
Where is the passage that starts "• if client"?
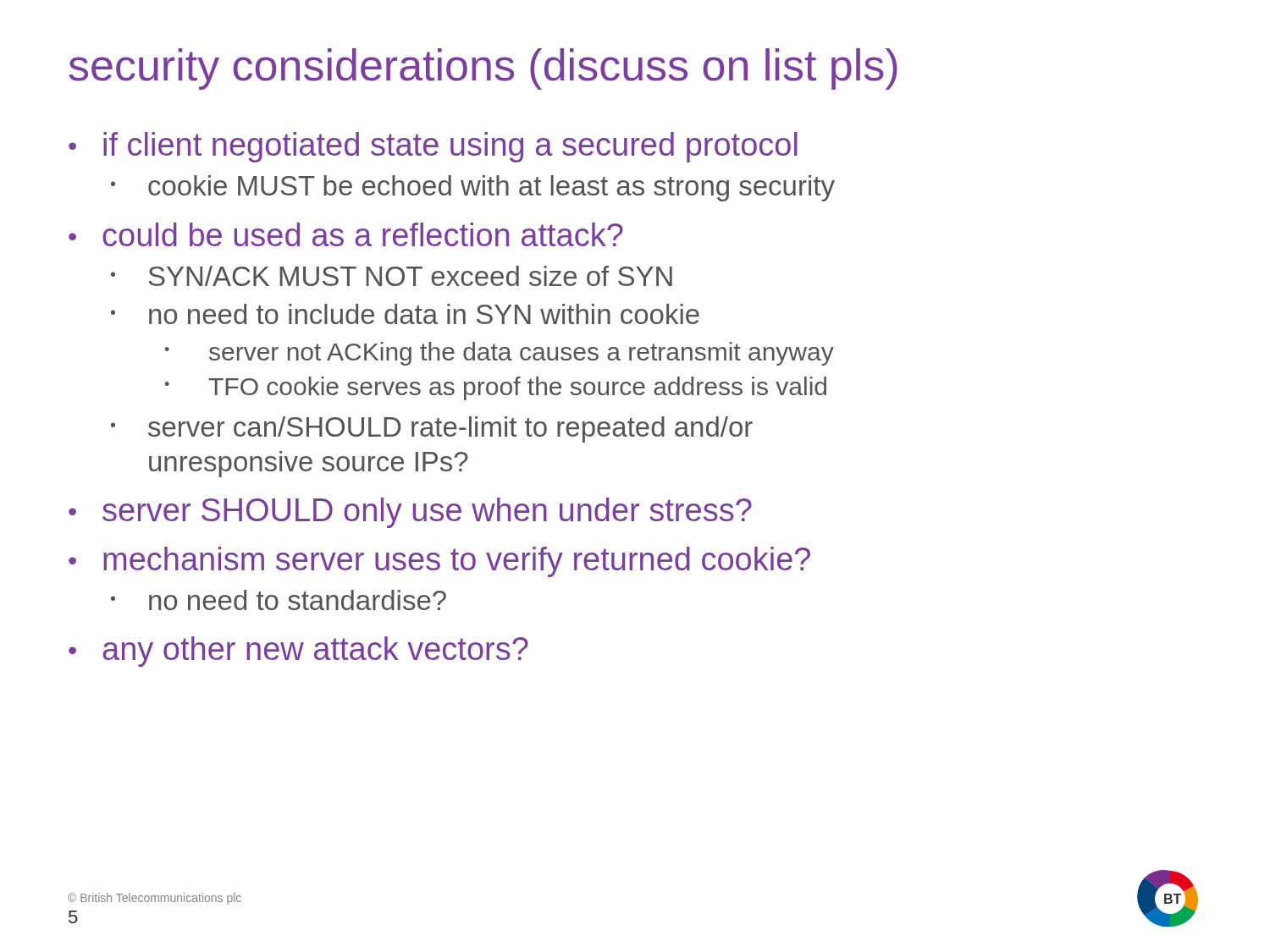[635, 166]
